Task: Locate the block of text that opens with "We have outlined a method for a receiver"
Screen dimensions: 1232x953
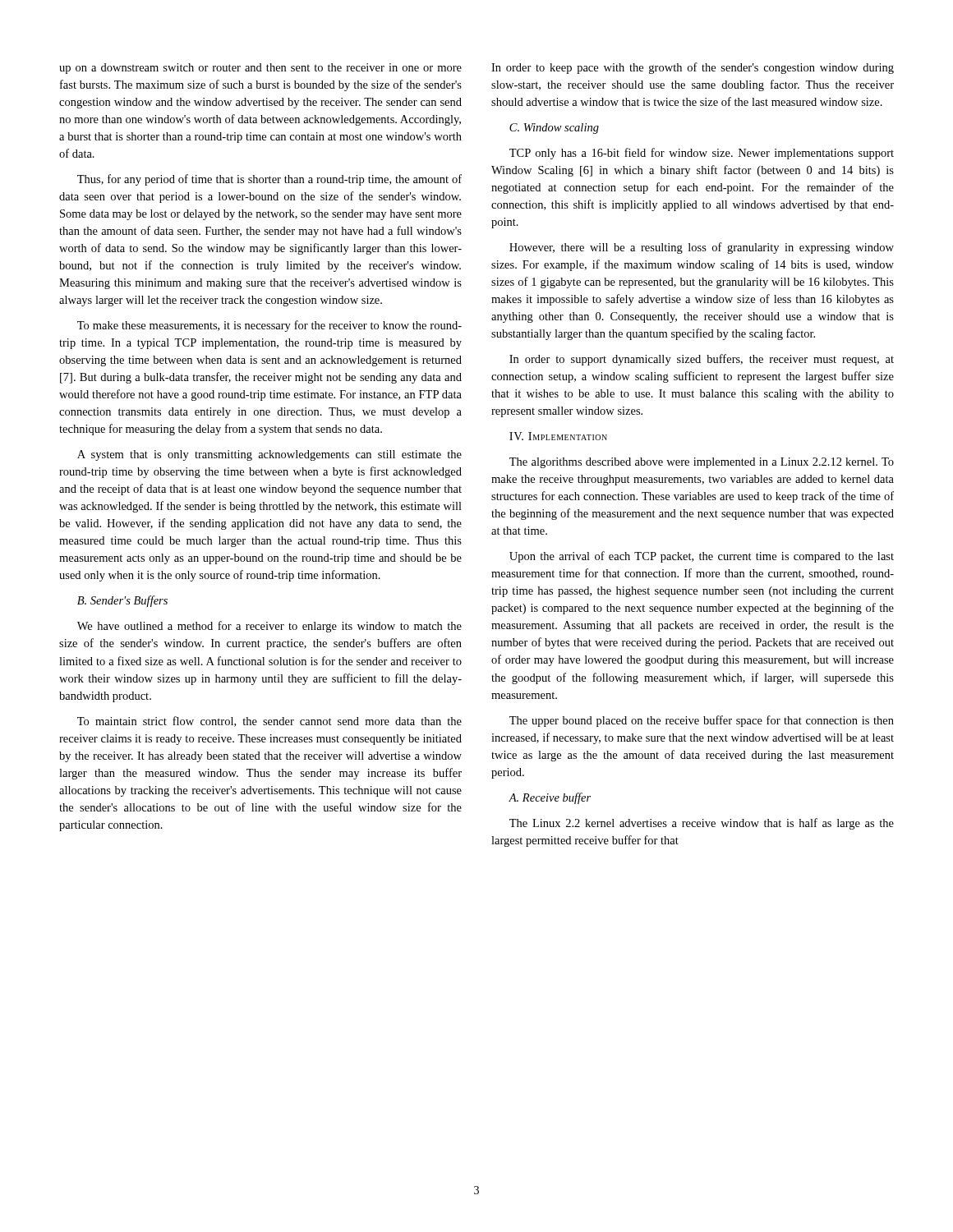Action: point(260,661)
